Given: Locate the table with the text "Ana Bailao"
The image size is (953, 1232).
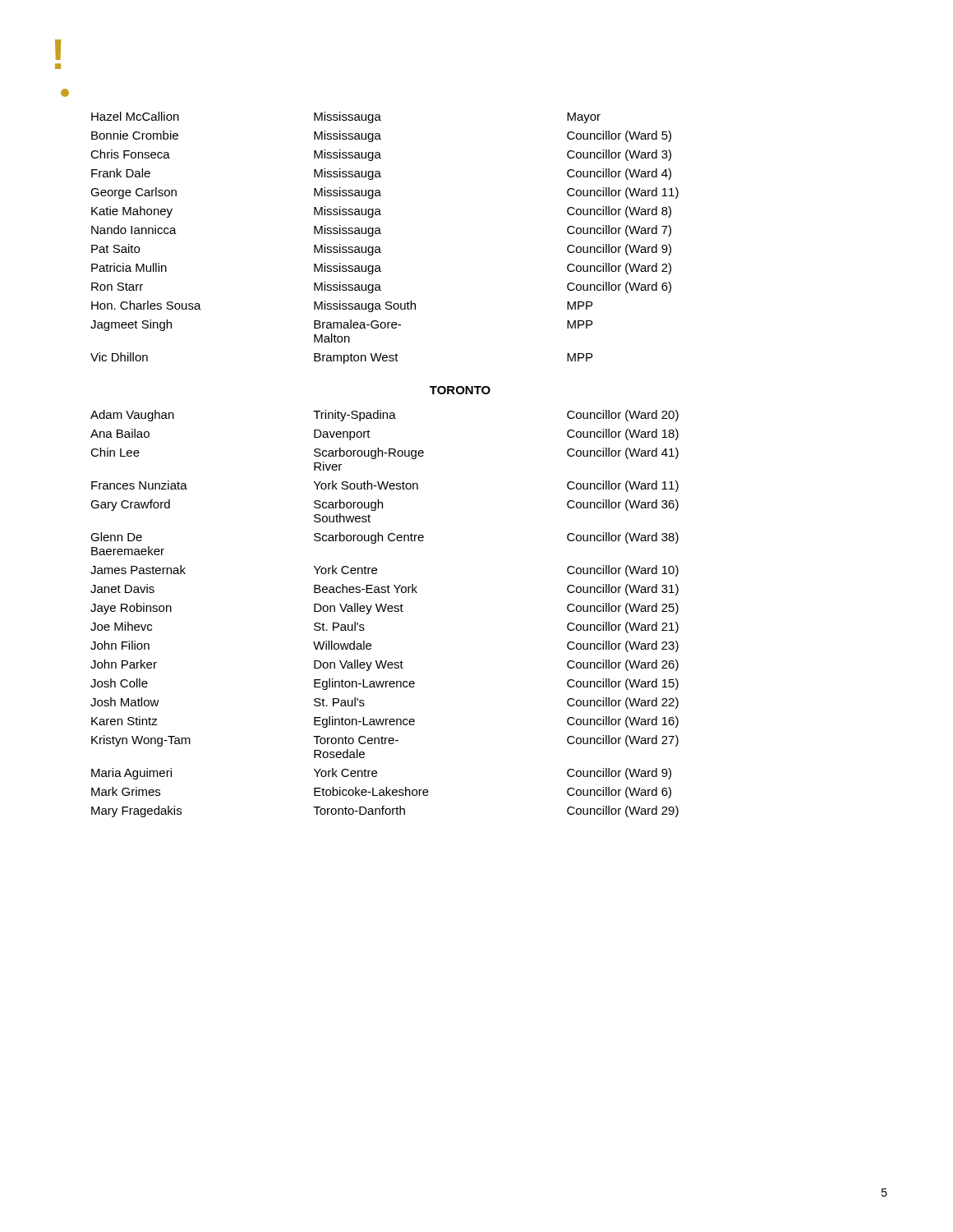Looking at the screenshot, I should coord(460,612).
